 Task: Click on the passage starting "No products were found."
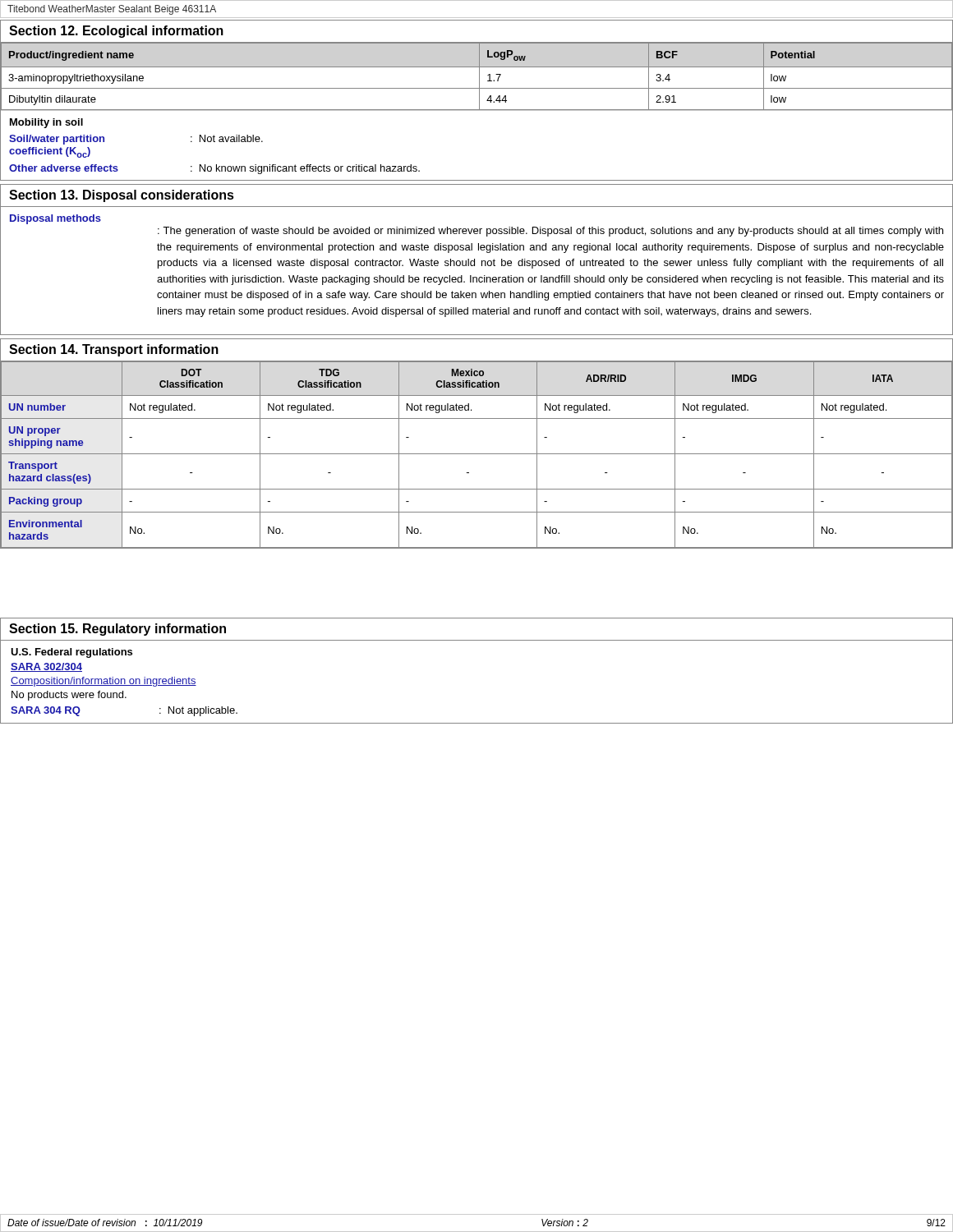(x=69, y=695)
